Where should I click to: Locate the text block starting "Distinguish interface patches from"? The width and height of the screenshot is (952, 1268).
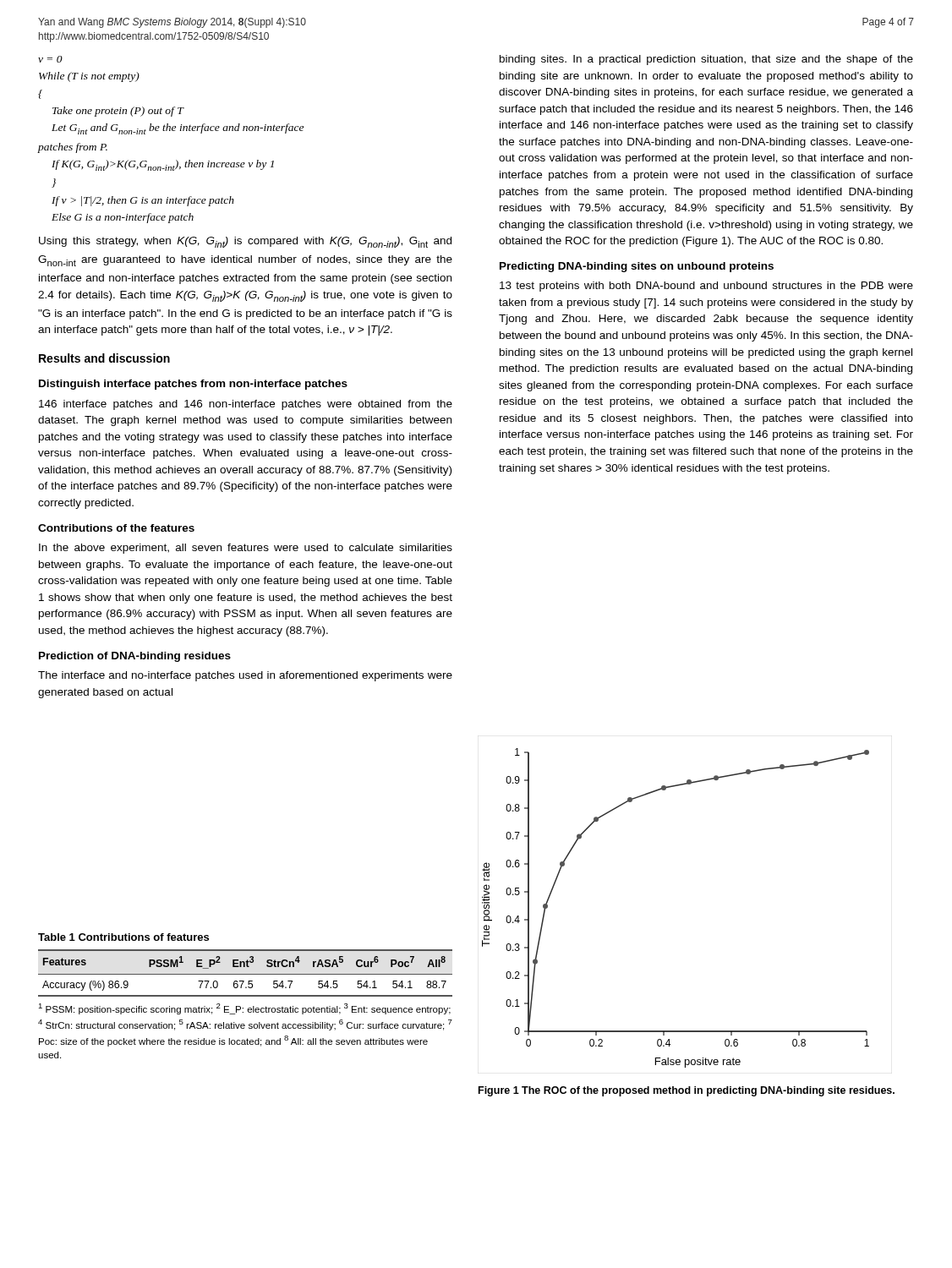(245, 384)
